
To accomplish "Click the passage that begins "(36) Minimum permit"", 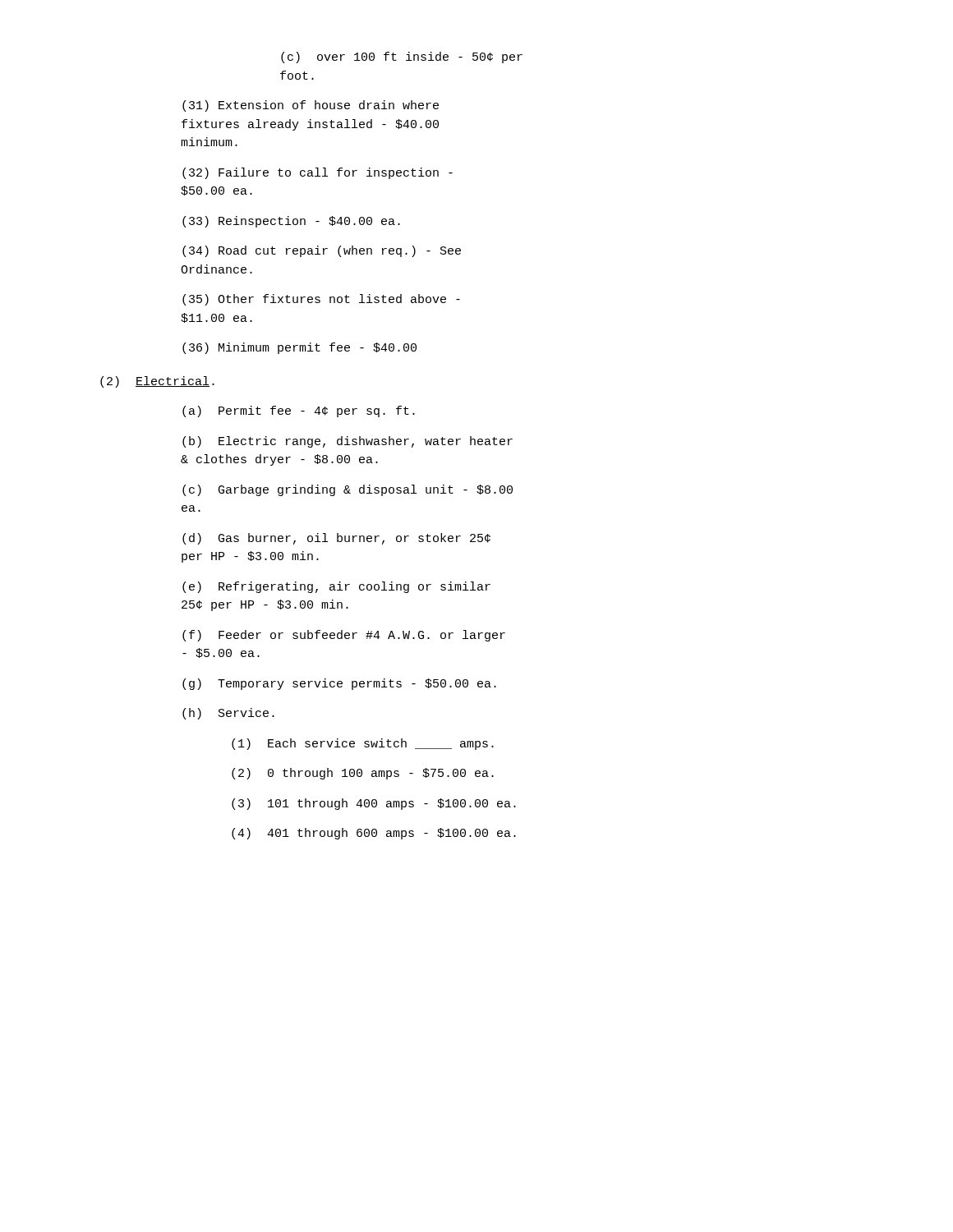I will [299, 349].
